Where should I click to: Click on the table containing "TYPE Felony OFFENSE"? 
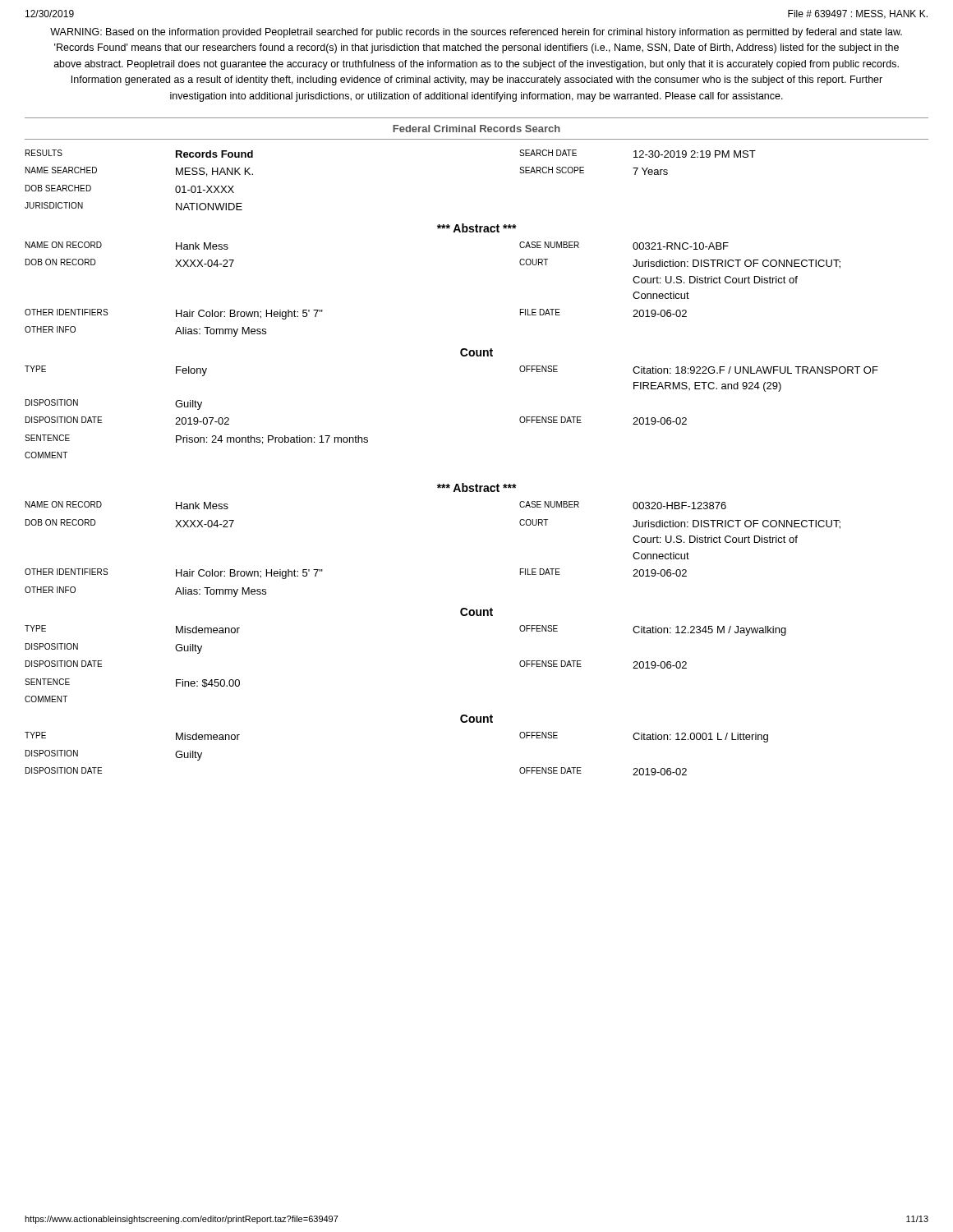coord(476,412)
